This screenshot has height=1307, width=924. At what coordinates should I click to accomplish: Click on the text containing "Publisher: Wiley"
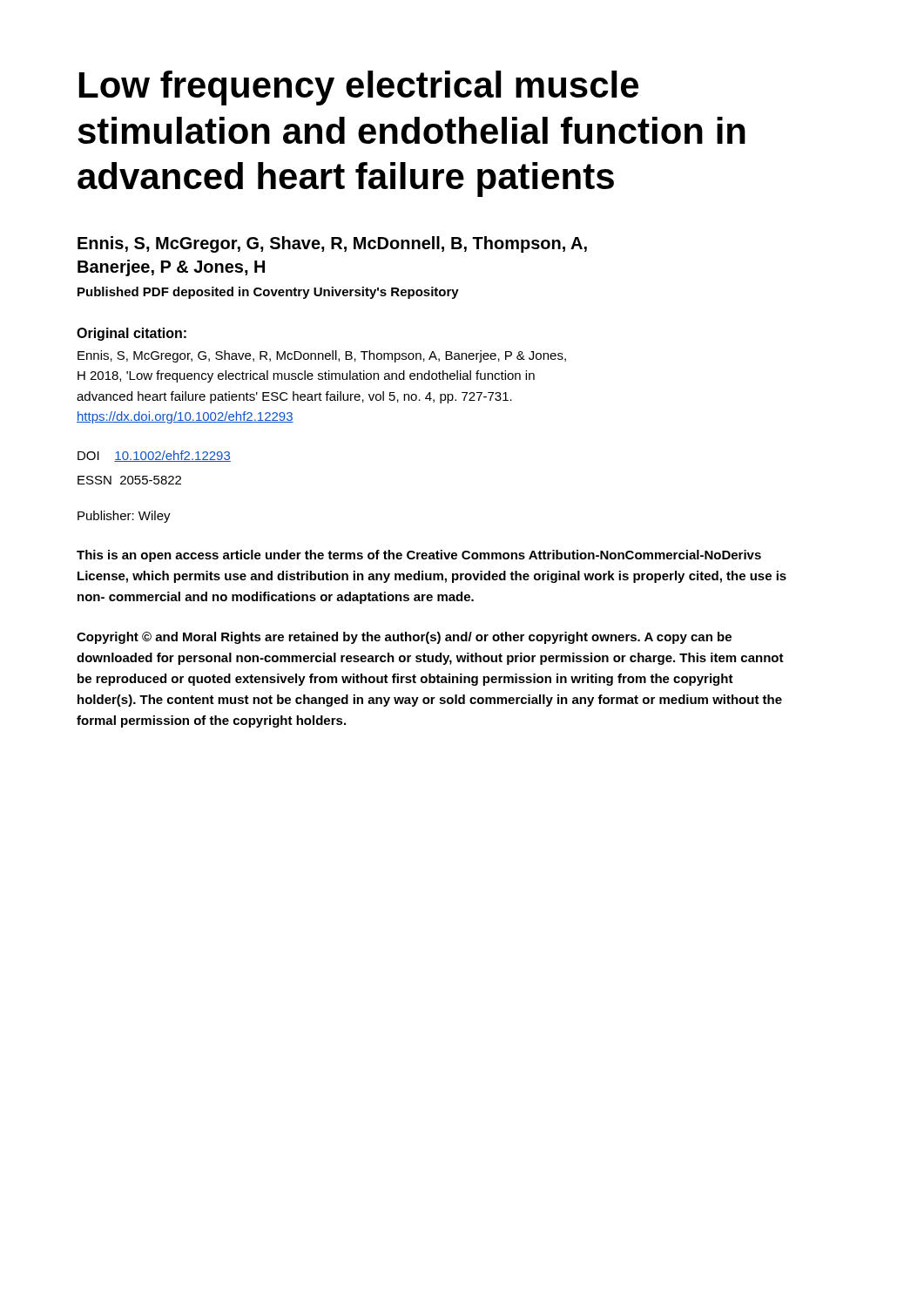(x=123, y=515)
